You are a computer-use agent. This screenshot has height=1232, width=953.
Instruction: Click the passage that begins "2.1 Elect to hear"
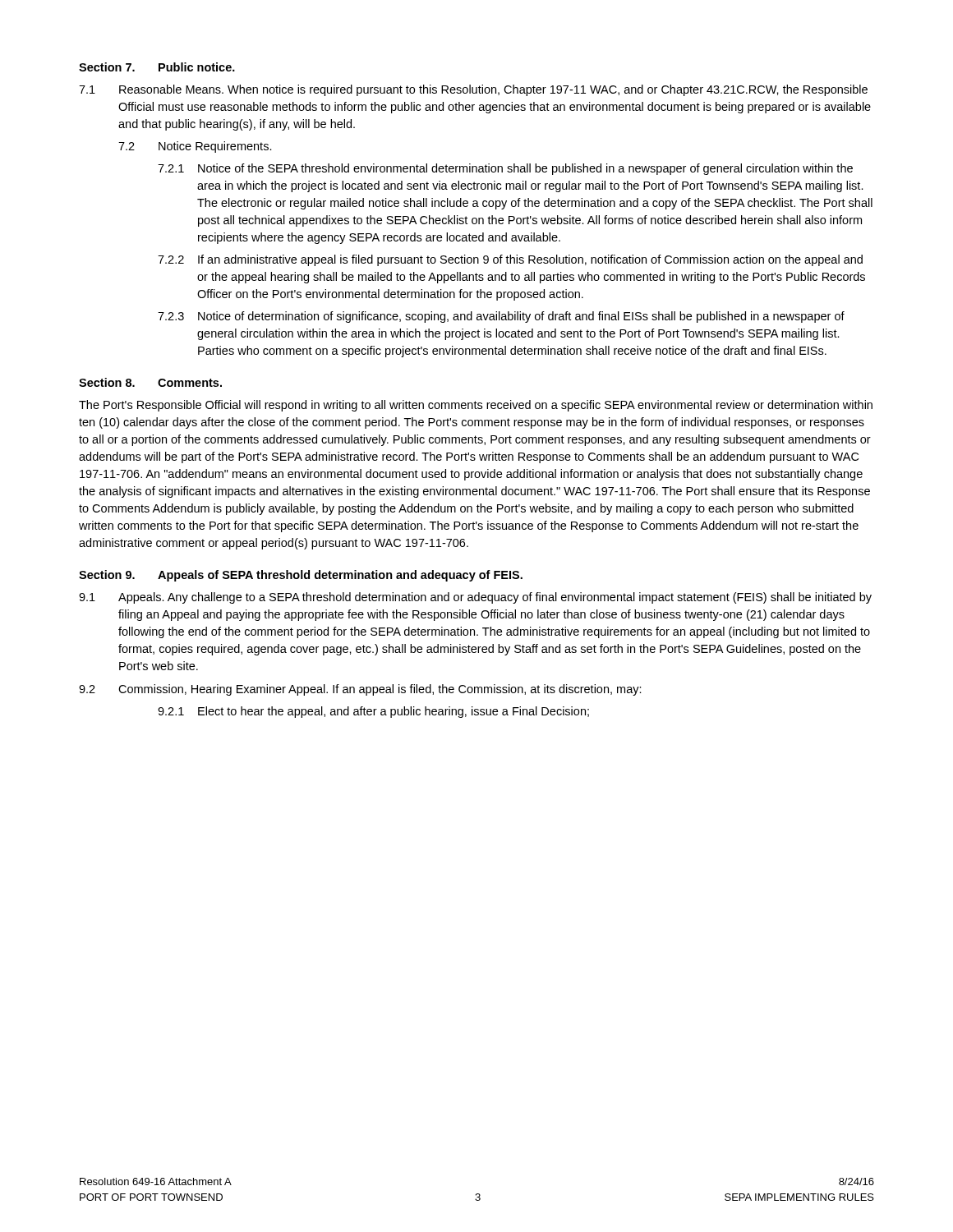pyautogui.click(x=516, y=711)
